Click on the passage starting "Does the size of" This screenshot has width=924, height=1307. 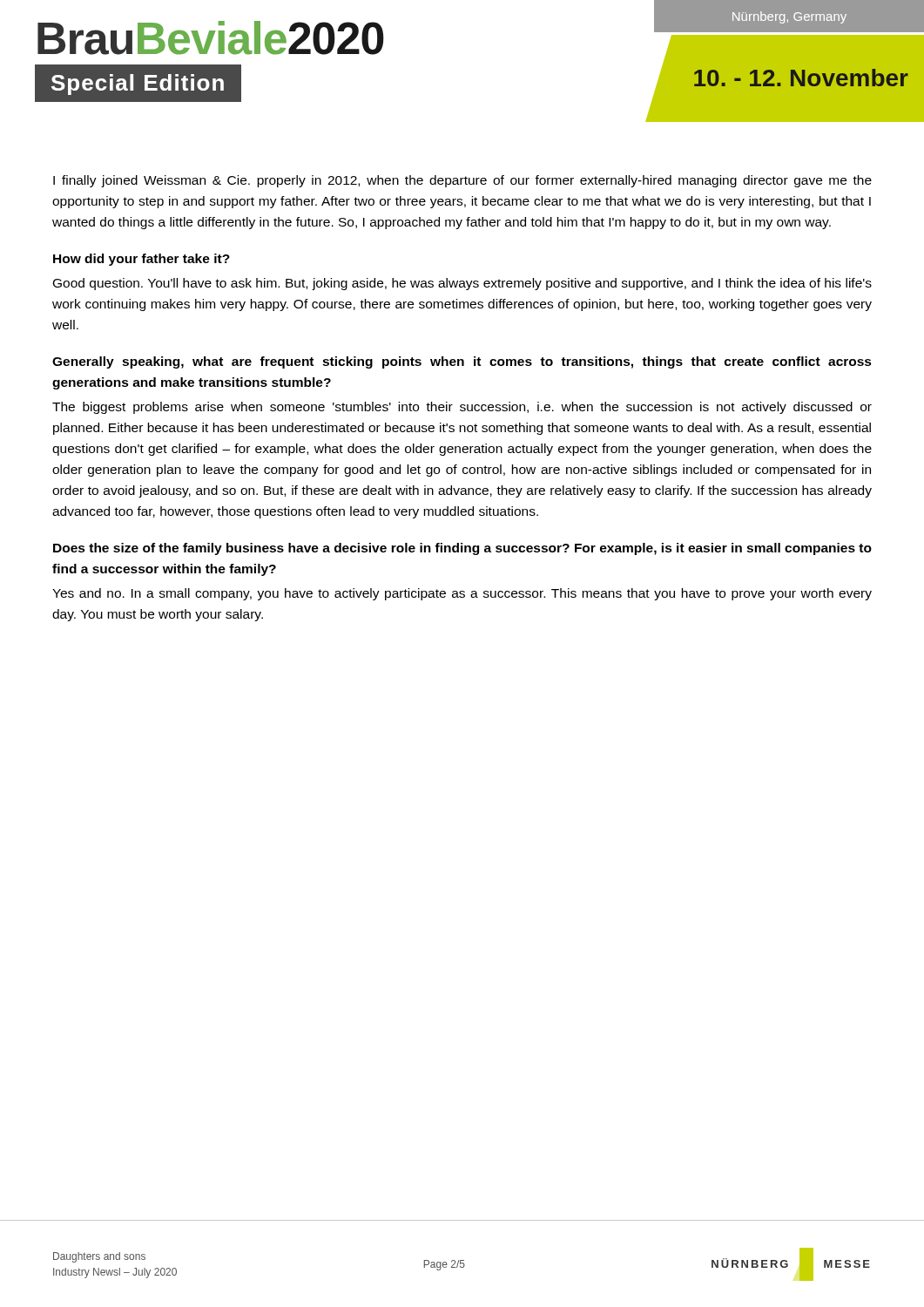462,558
